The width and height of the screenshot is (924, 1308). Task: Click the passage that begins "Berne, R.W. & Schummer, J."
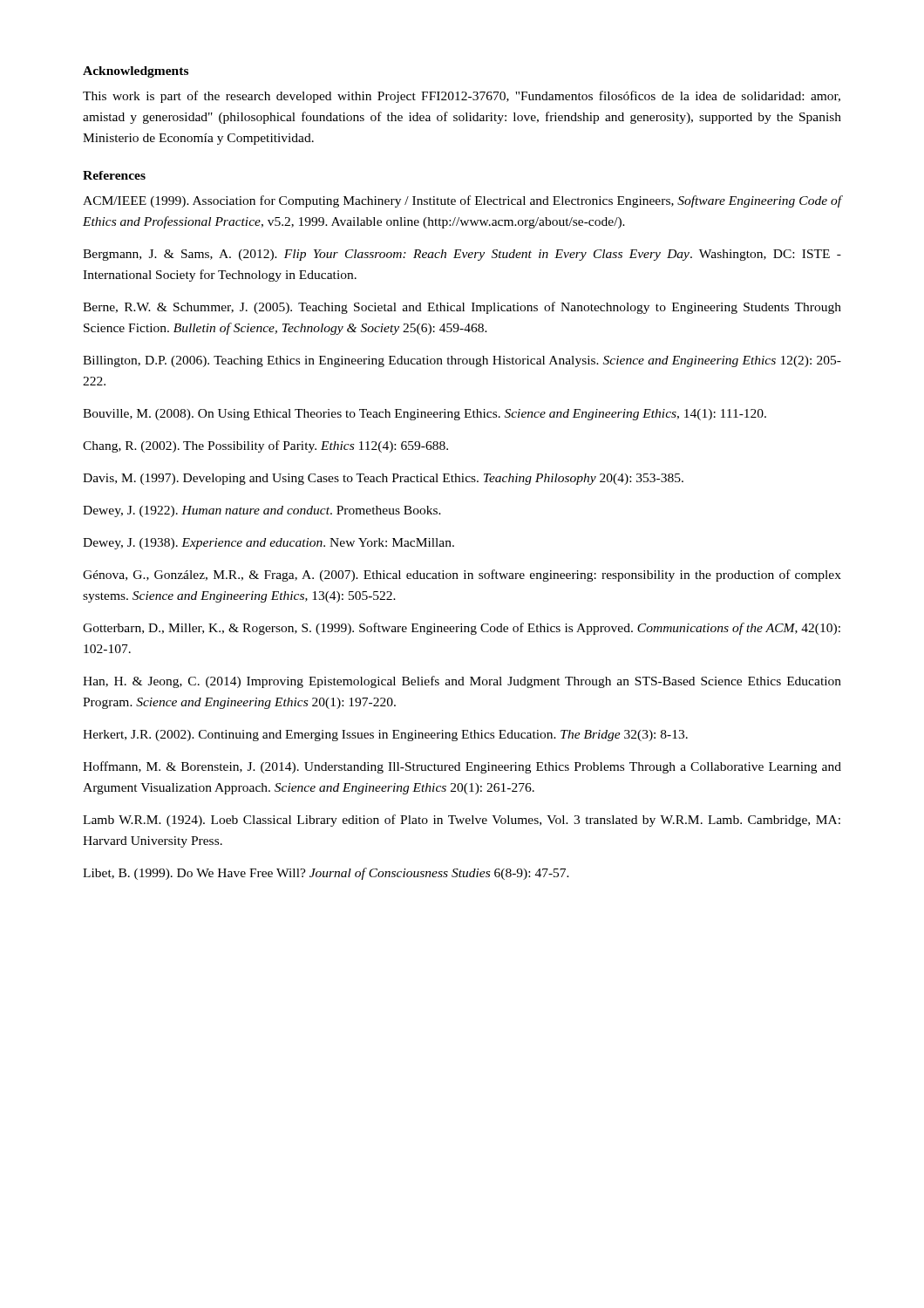click(x=462, y=317)
